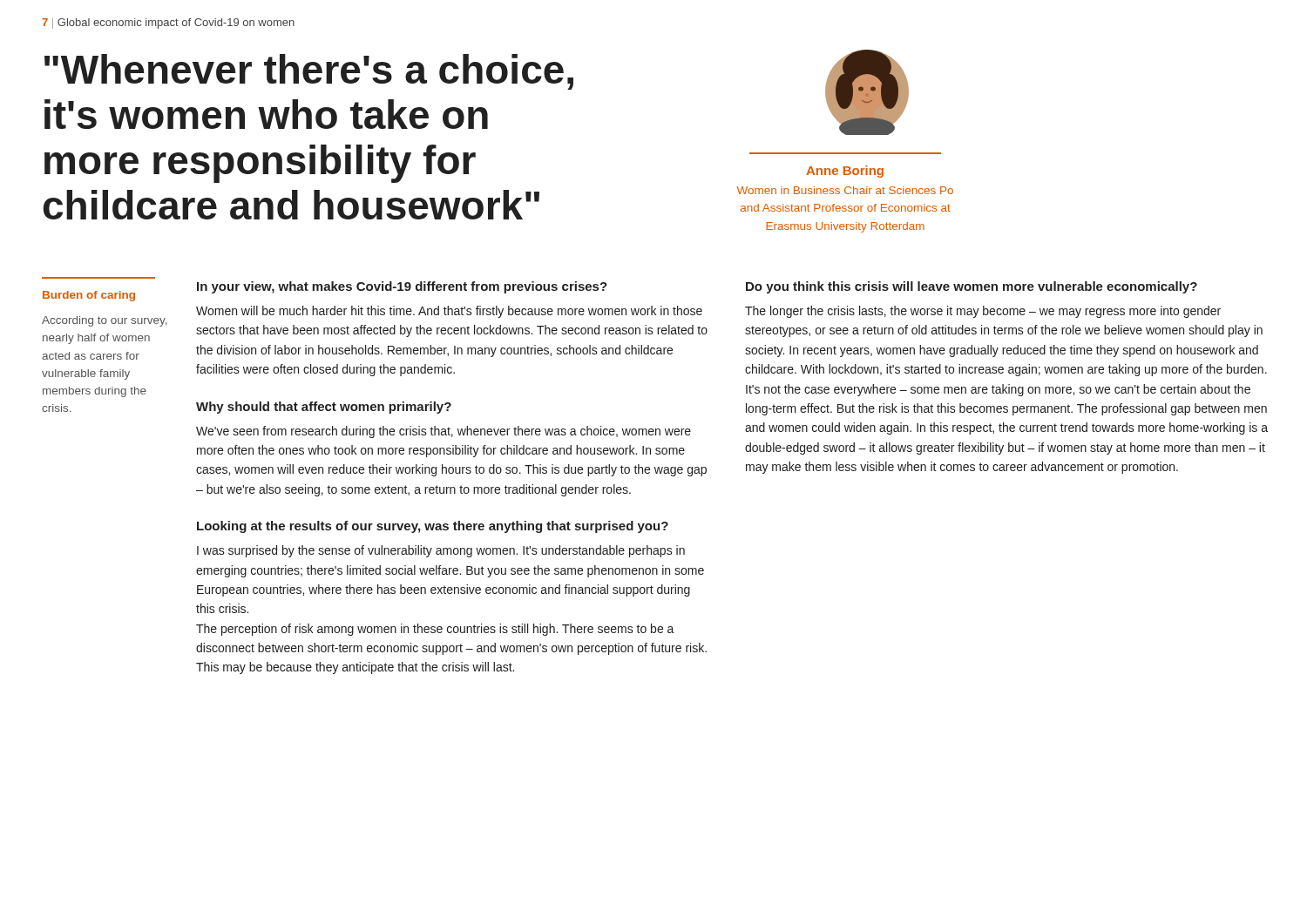
Task: Locate the region starting "Why should that affect women primarily?"
Action: point(324,406)
